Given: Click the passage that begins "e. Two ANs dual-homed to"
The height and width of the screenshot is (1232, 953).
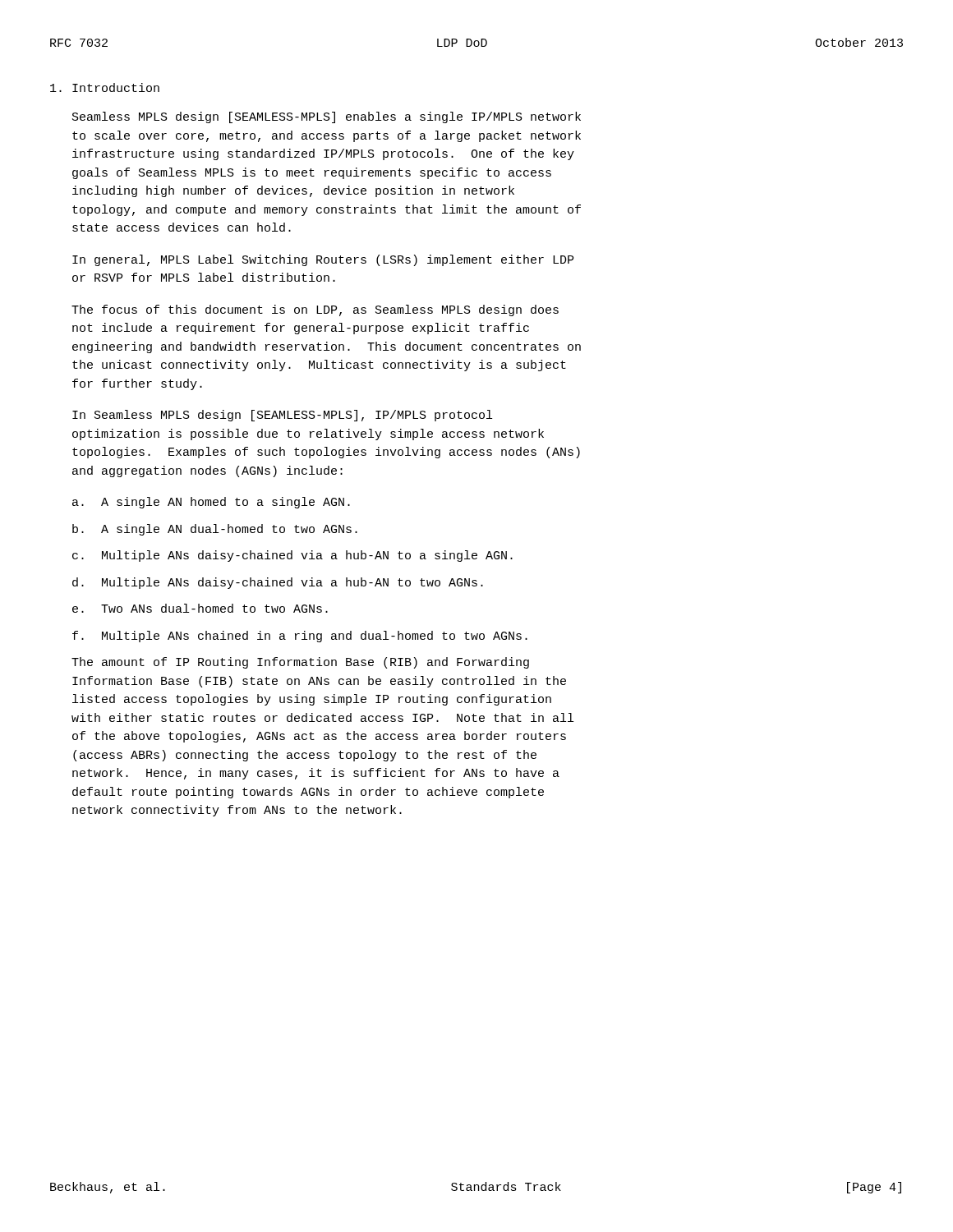Looking at the screenshot, I should pos(190,610).
